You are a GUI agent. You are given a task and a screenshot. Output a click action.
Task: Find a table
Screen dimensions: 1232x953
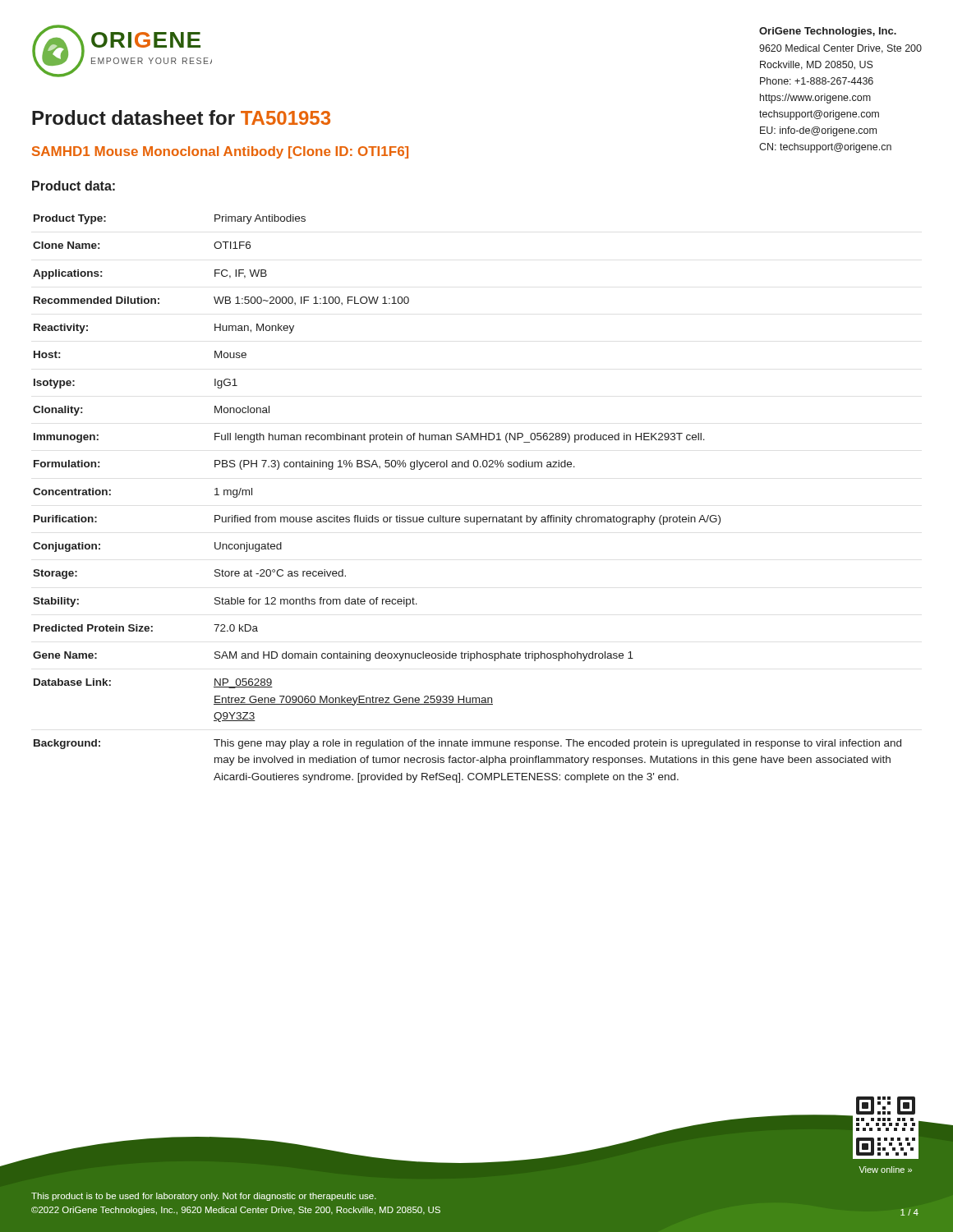[476, 498]
